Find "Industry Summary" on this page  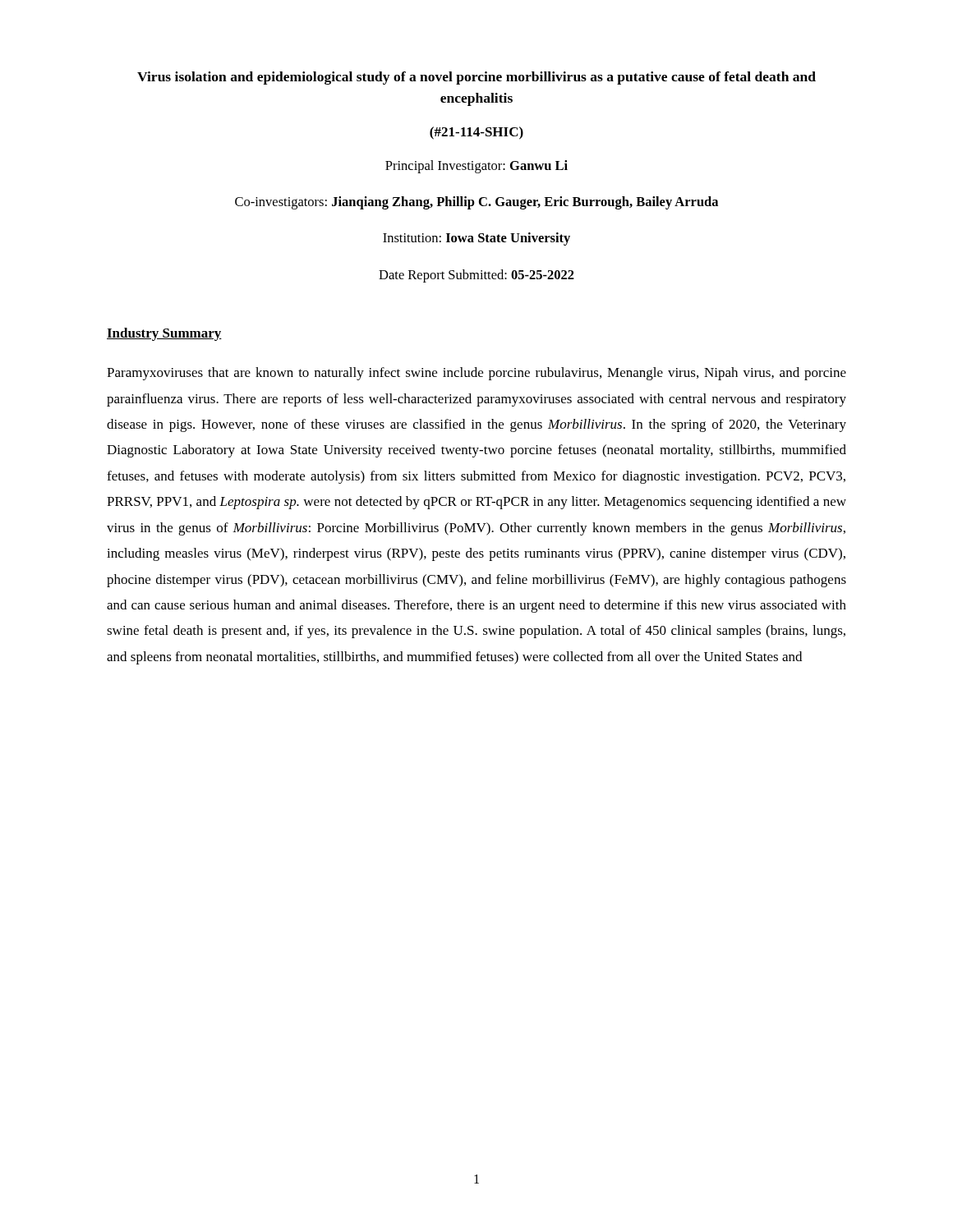[x=164, y=333]
